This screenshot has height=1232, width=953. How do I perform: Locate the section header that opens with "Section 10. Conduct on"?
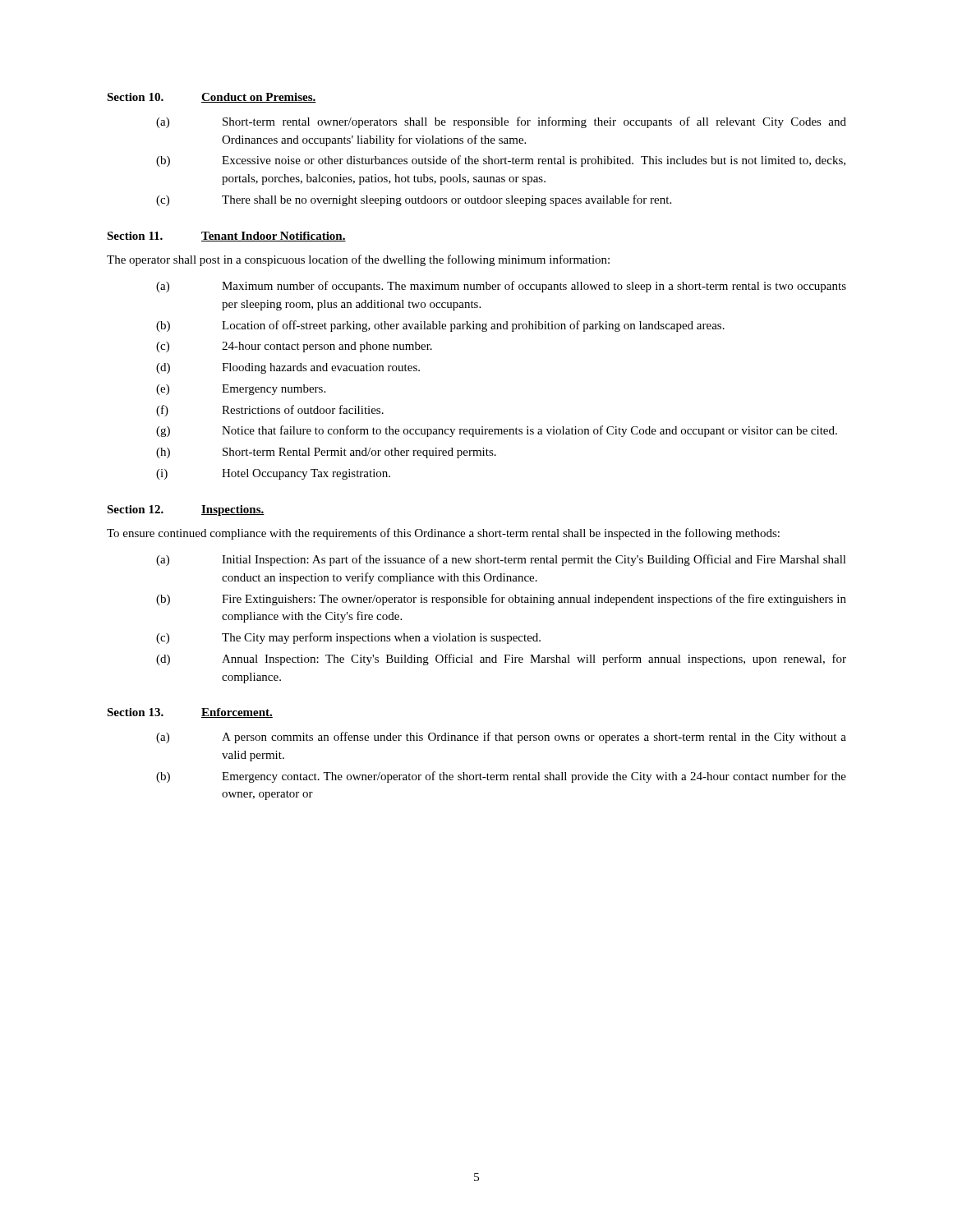pyautogui.click(x=211, y=98)
